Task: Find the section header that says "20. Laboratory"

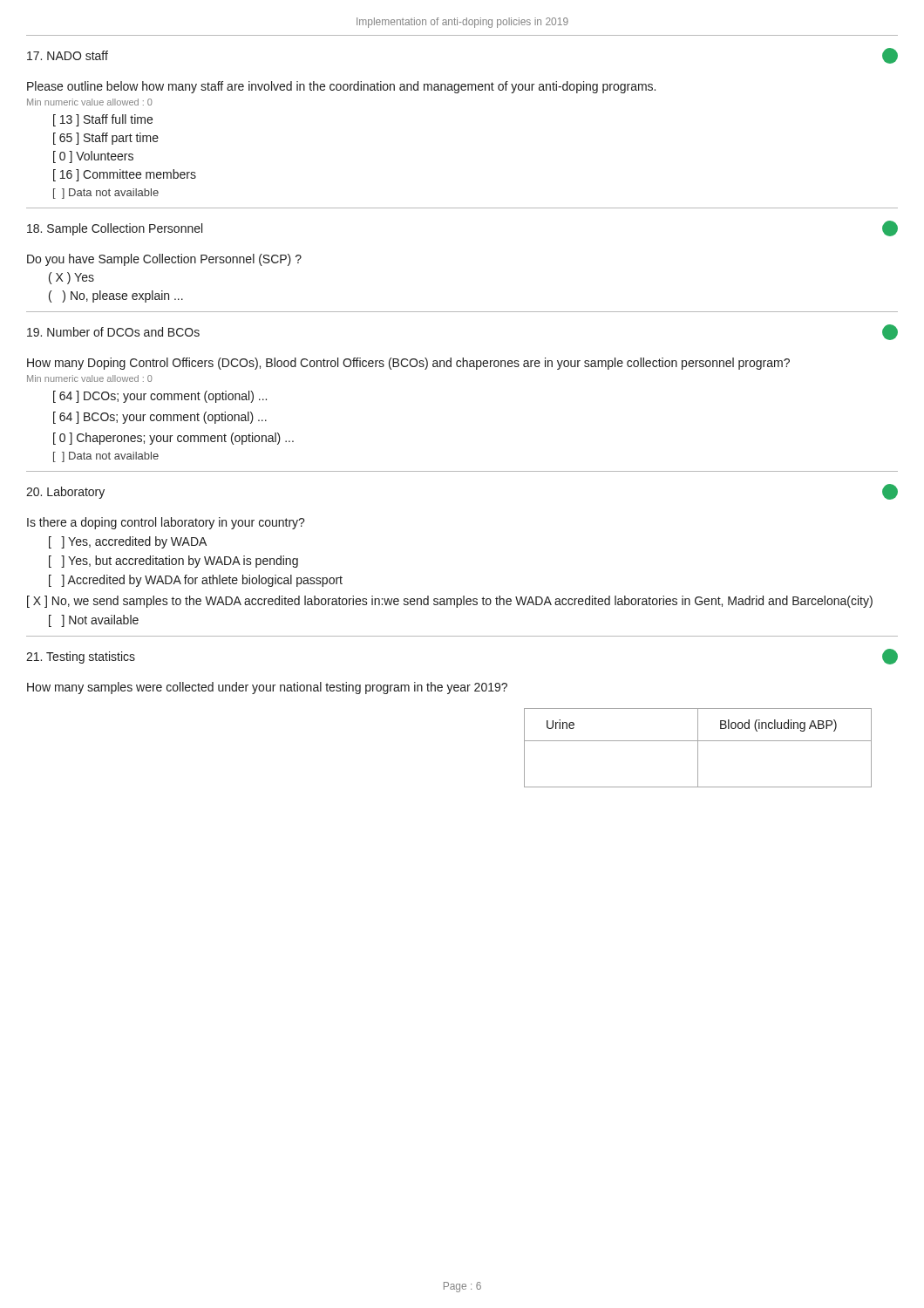Action: pyautogui.click(x=66, y=492)
